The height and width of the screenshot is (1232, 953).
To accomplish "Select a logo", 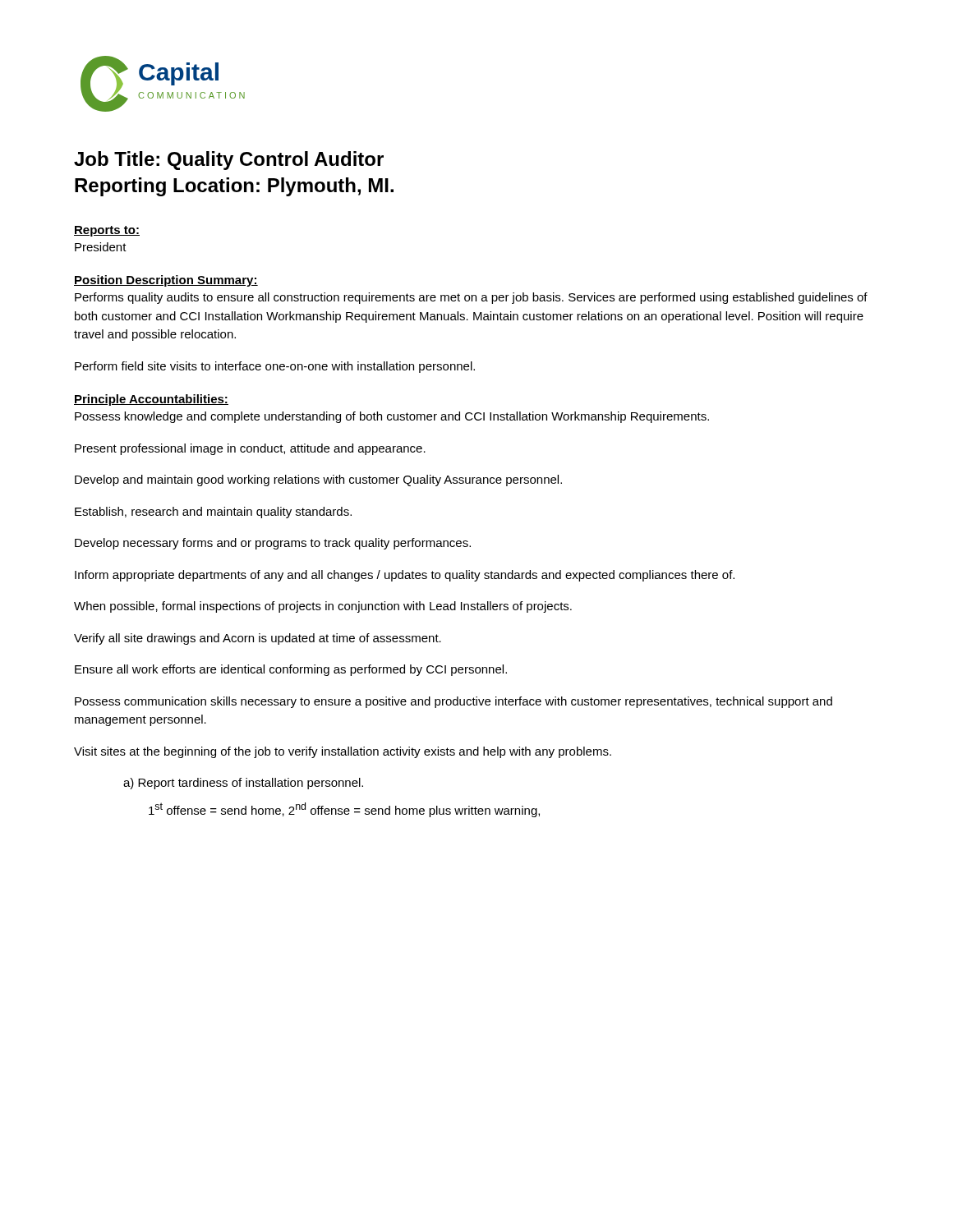I will (476, 85).
